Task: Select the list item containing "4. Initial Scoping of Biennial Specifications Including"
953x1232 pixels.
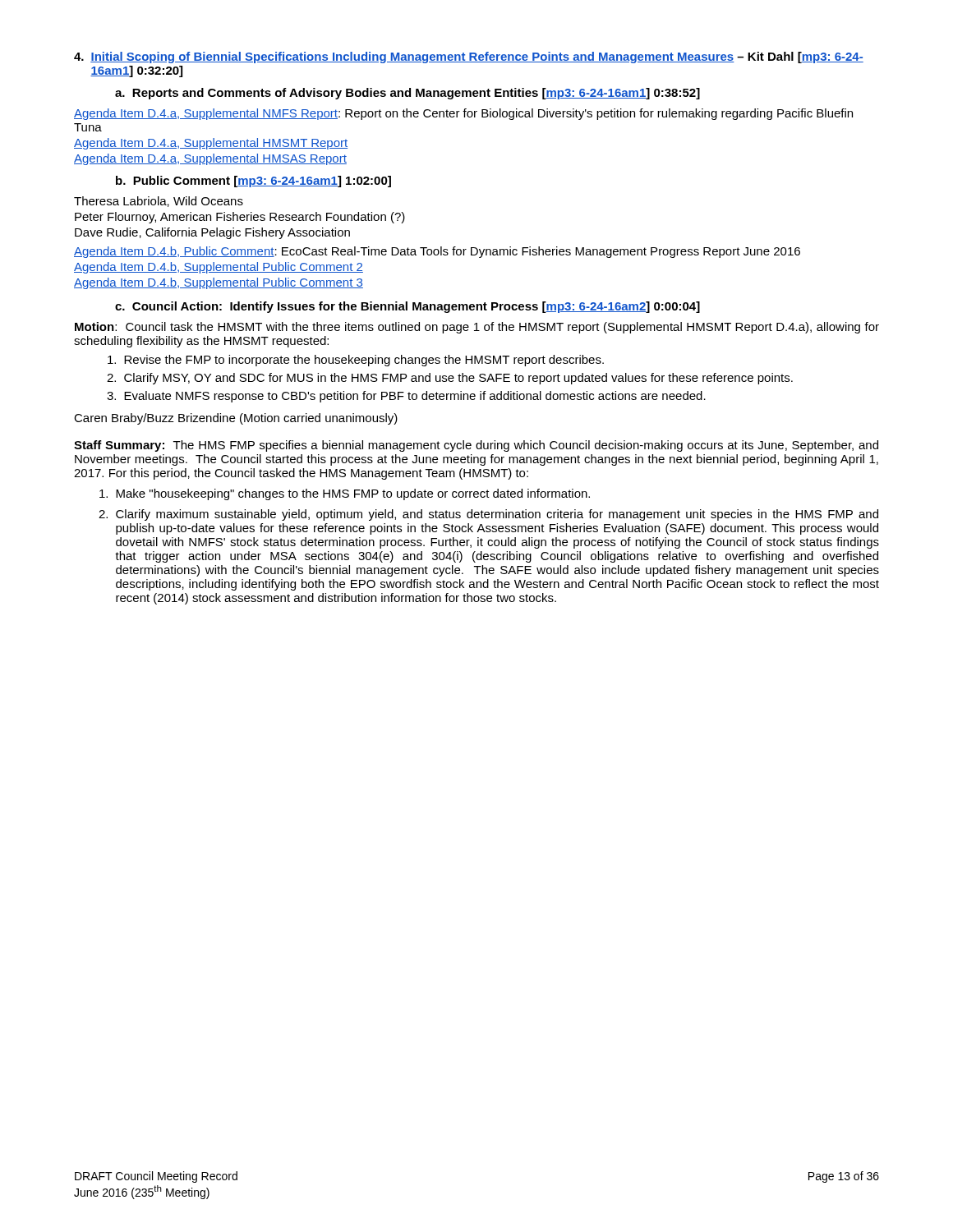Action: pos(476,63)
